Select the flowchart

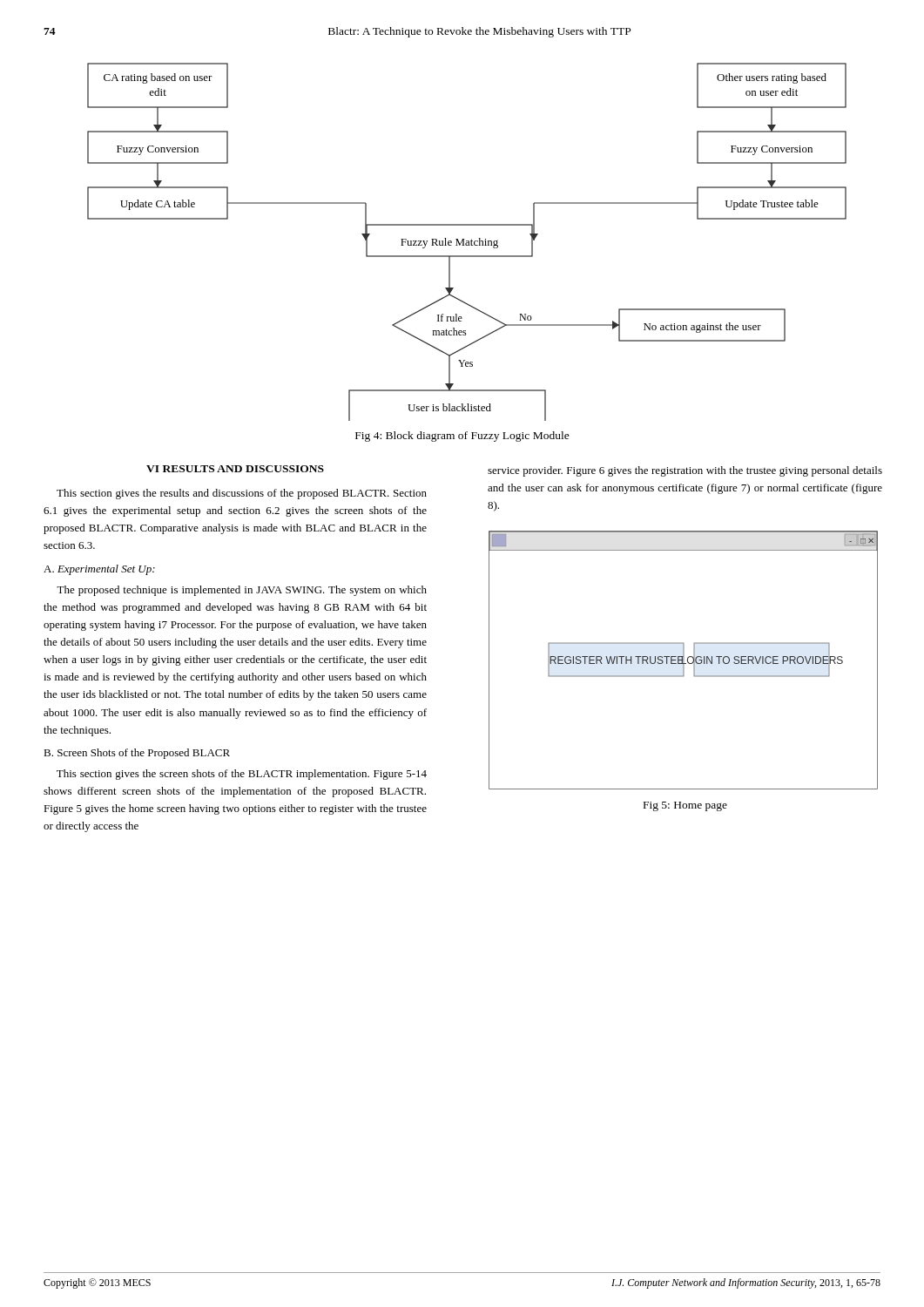pyautogui.click(x=462, y=238)
